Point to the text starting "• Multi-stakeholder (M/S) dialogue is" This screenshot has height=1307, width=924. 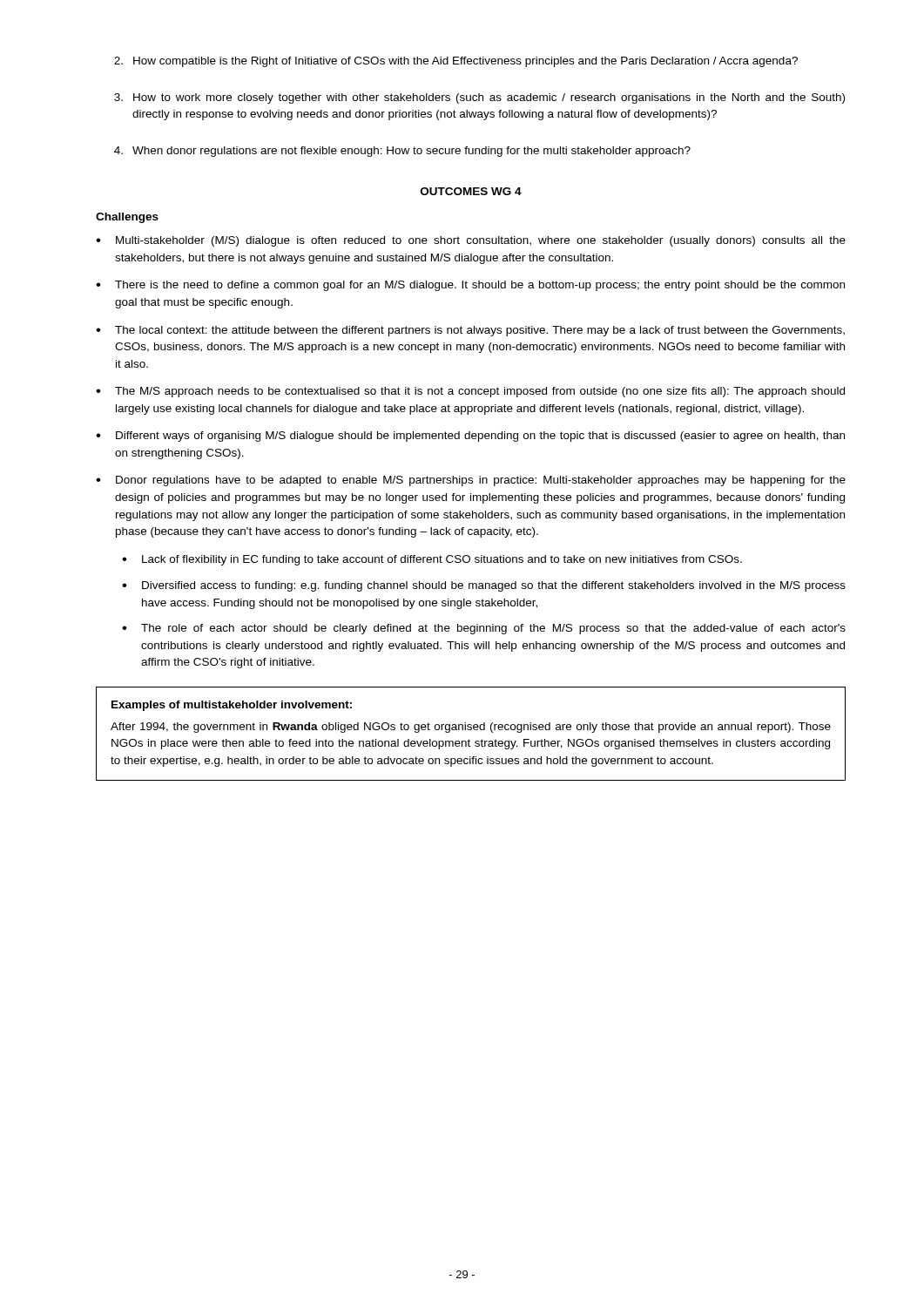(x=471, y=249)
